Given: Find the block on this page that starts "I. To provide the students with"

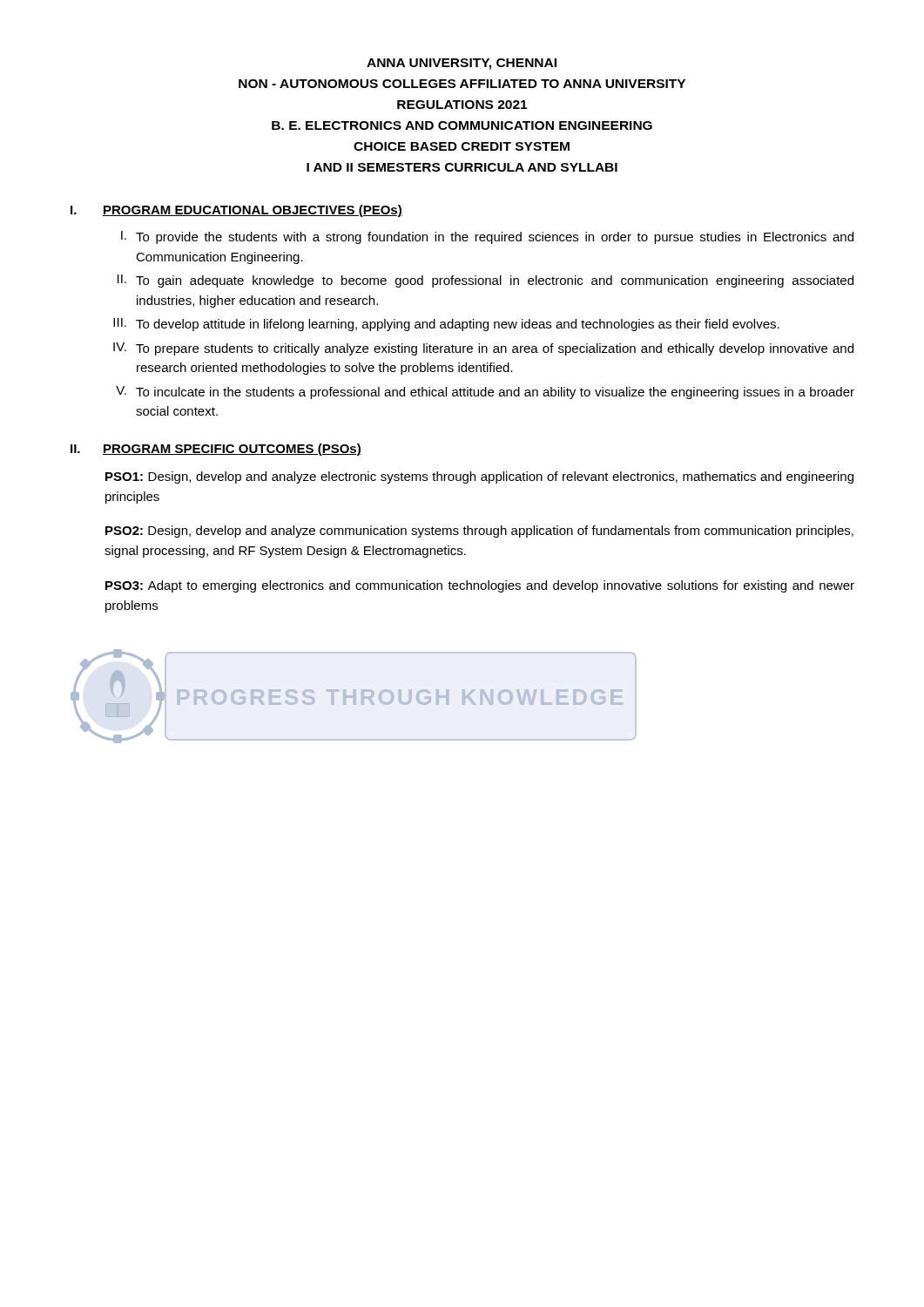Looking at the screenshot, I should 475,247.
